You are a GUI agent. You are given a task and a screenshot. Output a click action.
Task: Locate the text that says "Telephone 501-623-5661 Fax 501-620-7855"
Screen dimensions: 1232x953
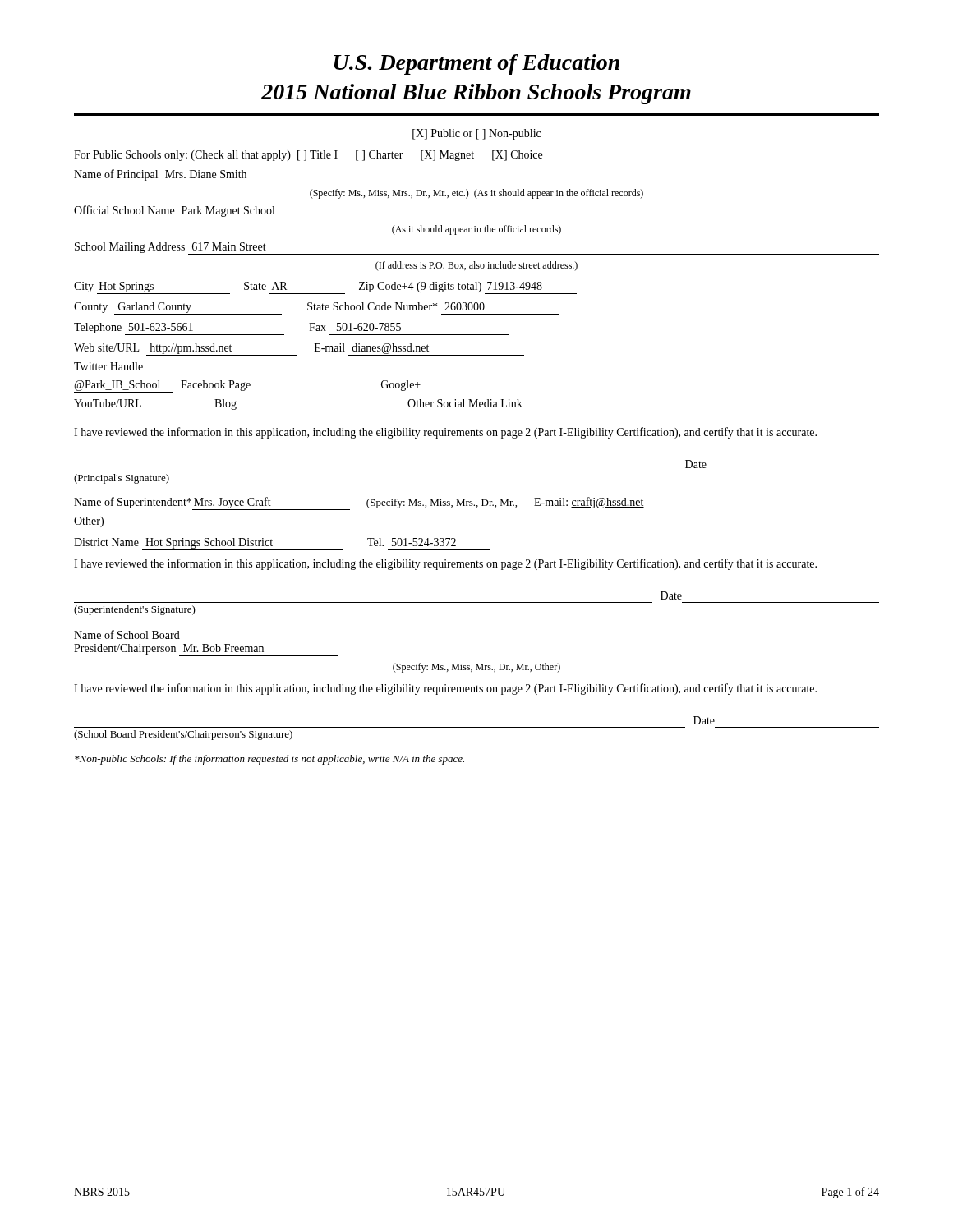291,328
